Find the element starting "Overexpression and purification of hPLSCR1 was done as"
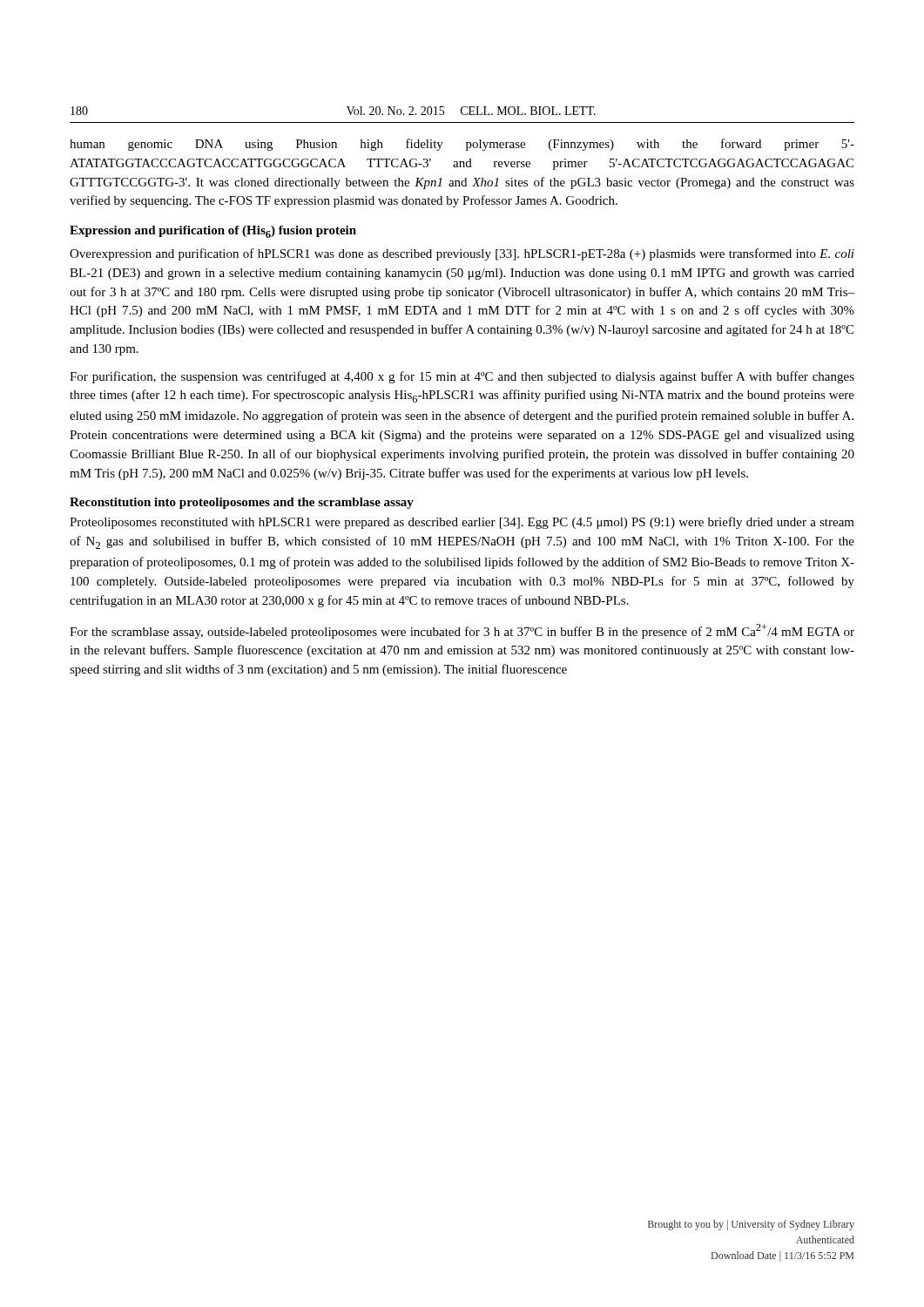 (x=462, y=301)
